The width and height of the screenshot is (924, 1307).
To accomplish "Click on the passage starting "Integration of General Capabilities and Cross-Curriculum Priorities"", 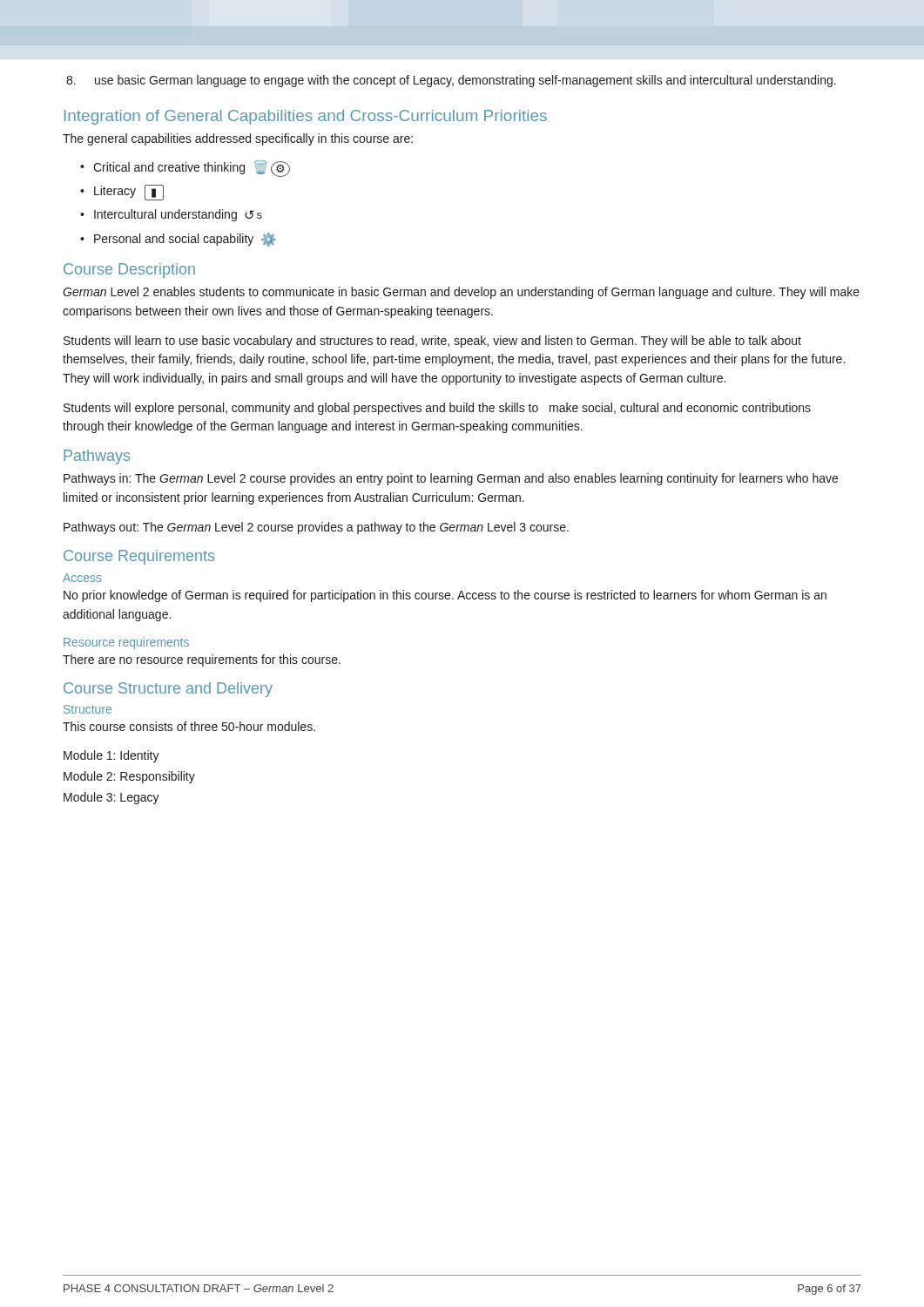I will (x=305, y=115).
